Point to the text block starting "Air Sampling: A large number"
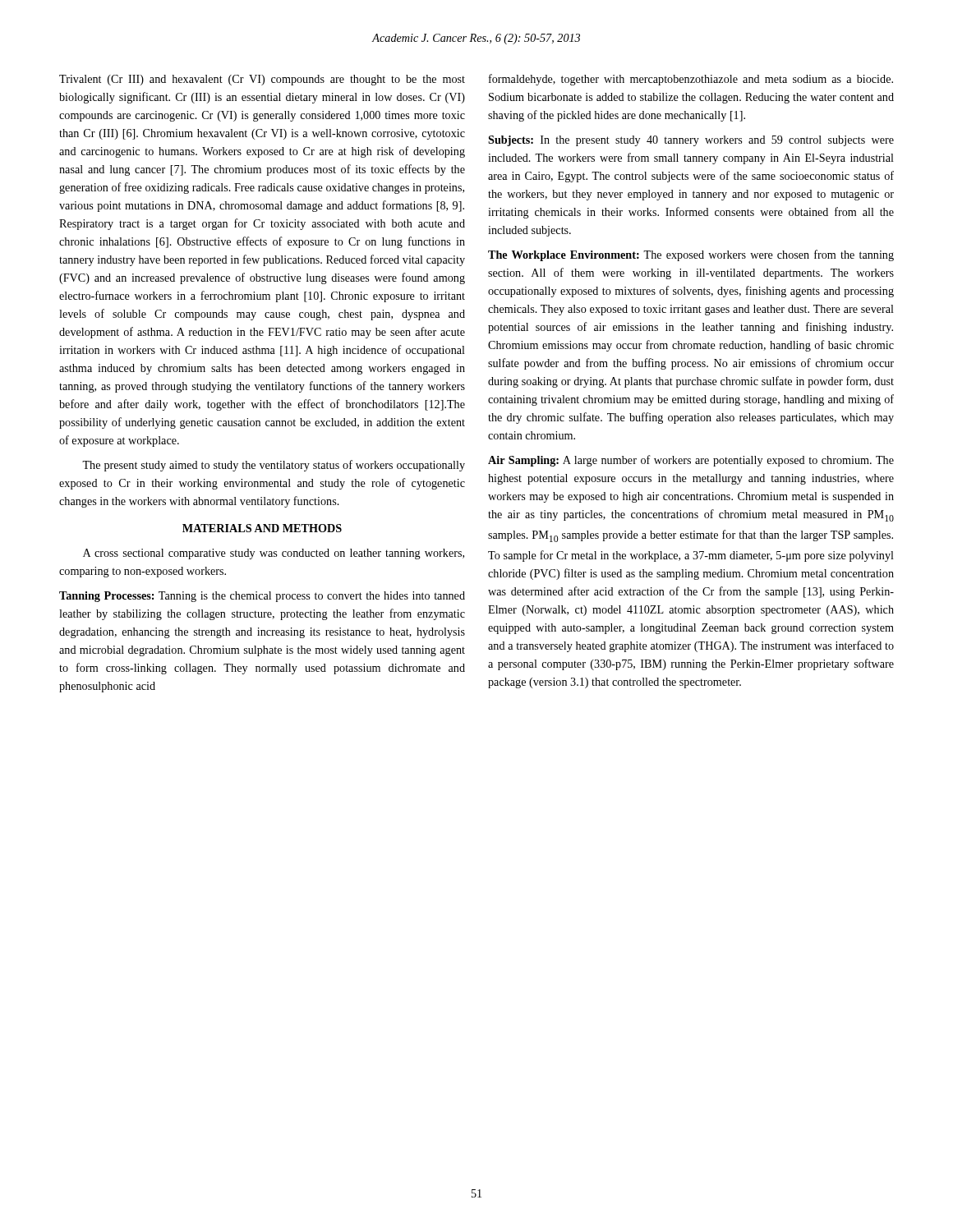The width and height of the screenshot is (953, 1232). (691, 571)
